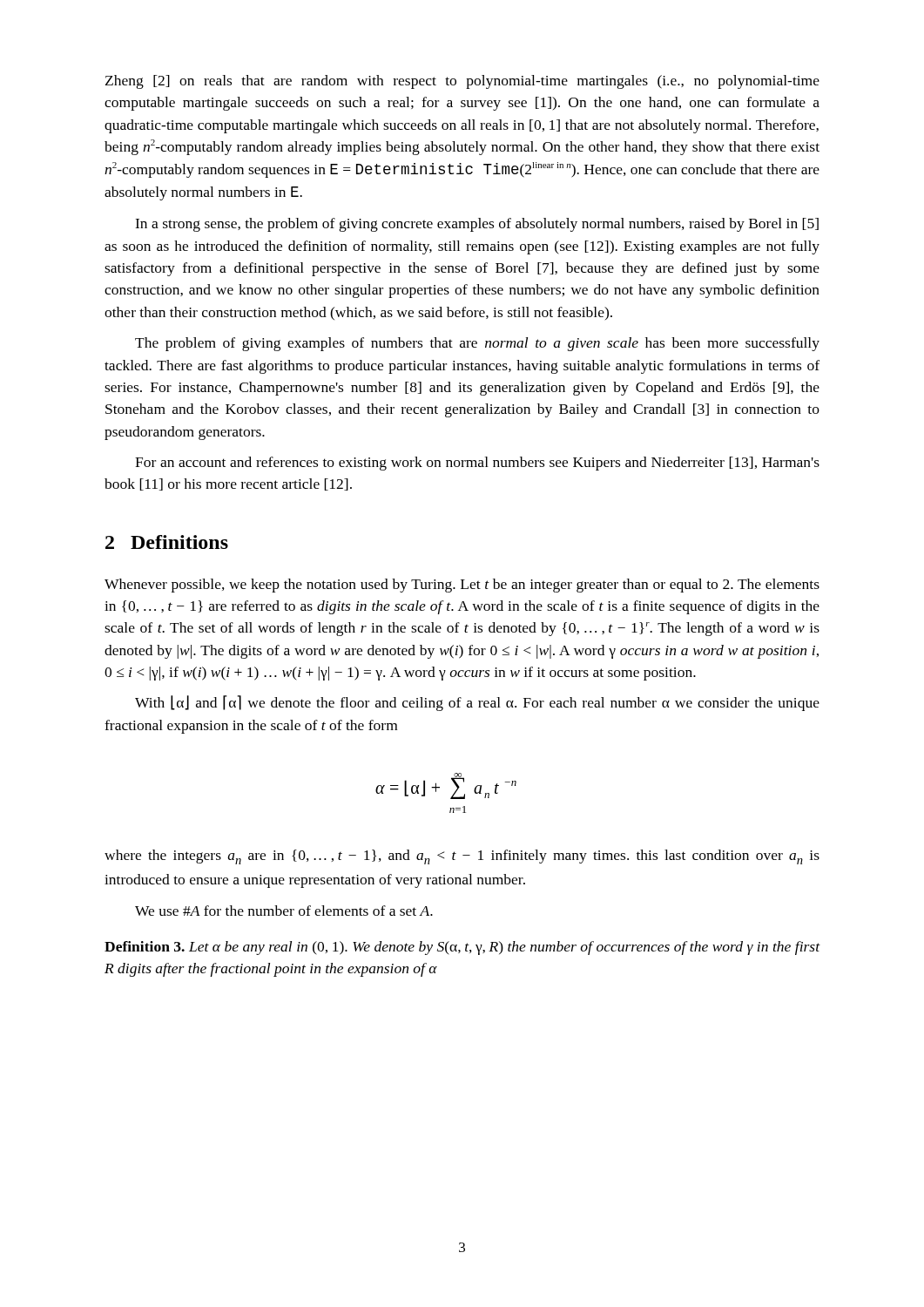Click on the text block that says "The problem of giving examples"
The image size is (924, 1307).
[462, 387]
